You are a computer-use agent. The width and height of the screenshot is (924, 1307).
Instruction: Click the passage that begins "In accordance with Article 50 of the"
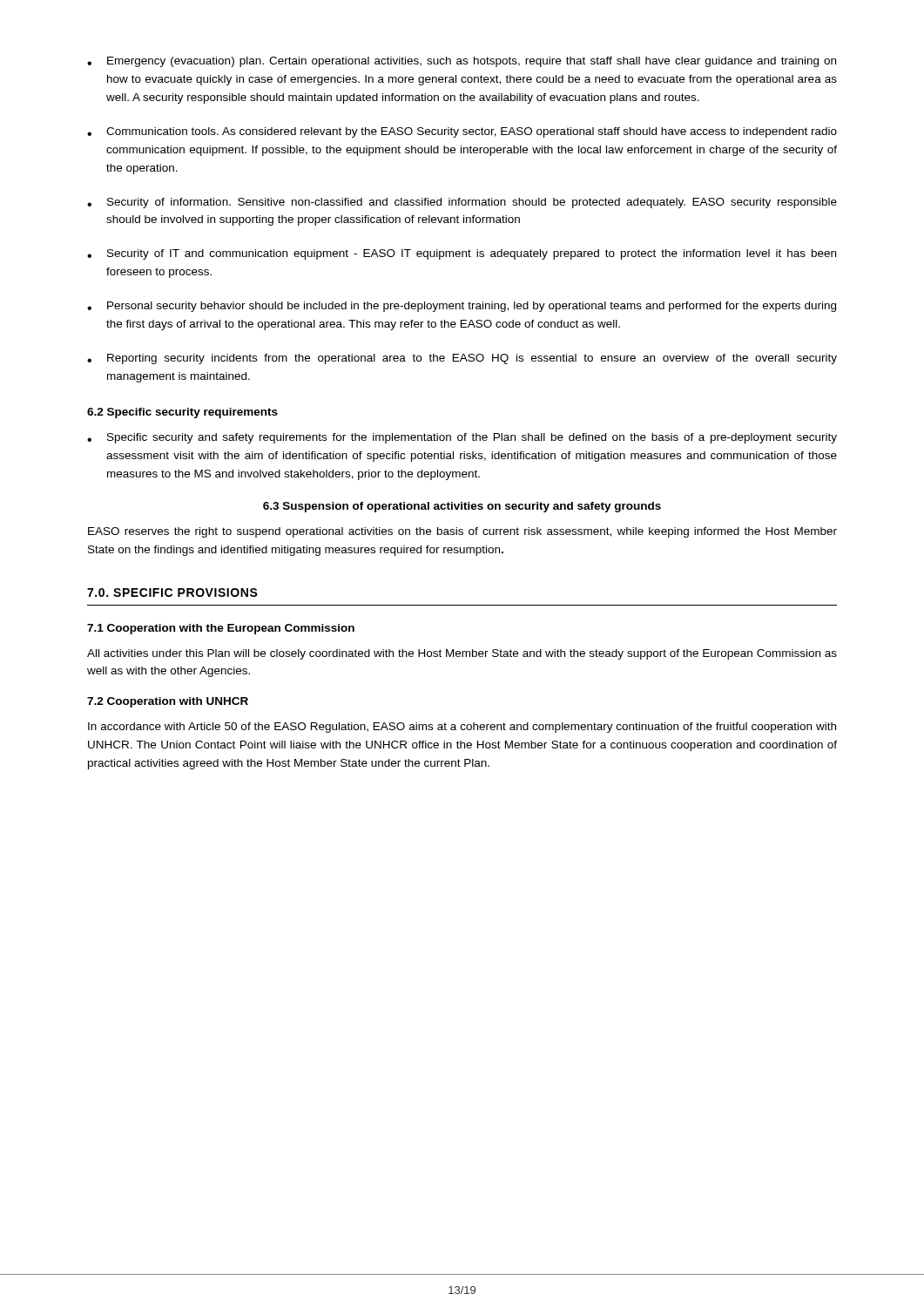tap(462, 745)
